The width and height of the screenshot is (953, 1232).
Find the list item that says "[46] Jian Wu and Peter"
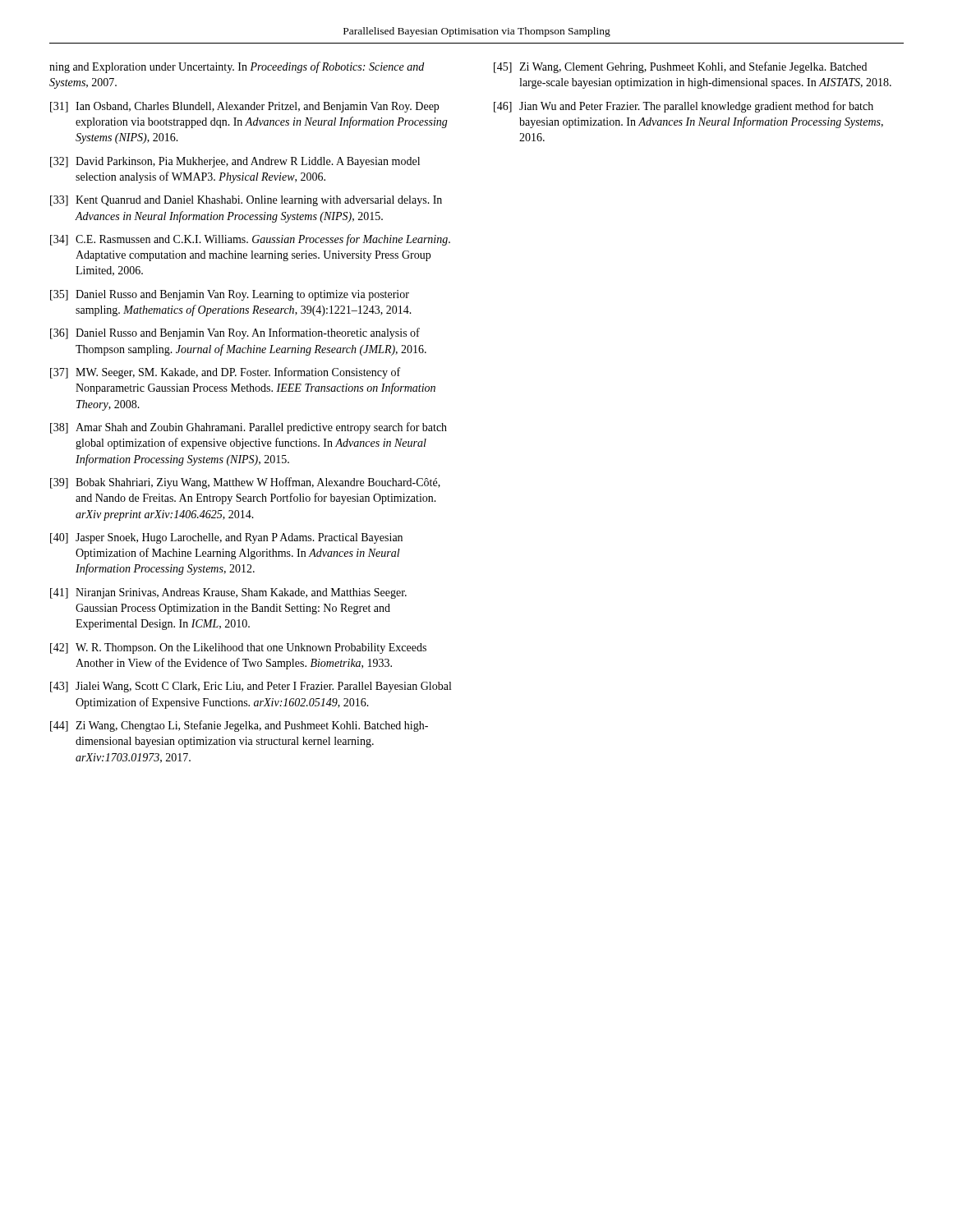(694, 122)
